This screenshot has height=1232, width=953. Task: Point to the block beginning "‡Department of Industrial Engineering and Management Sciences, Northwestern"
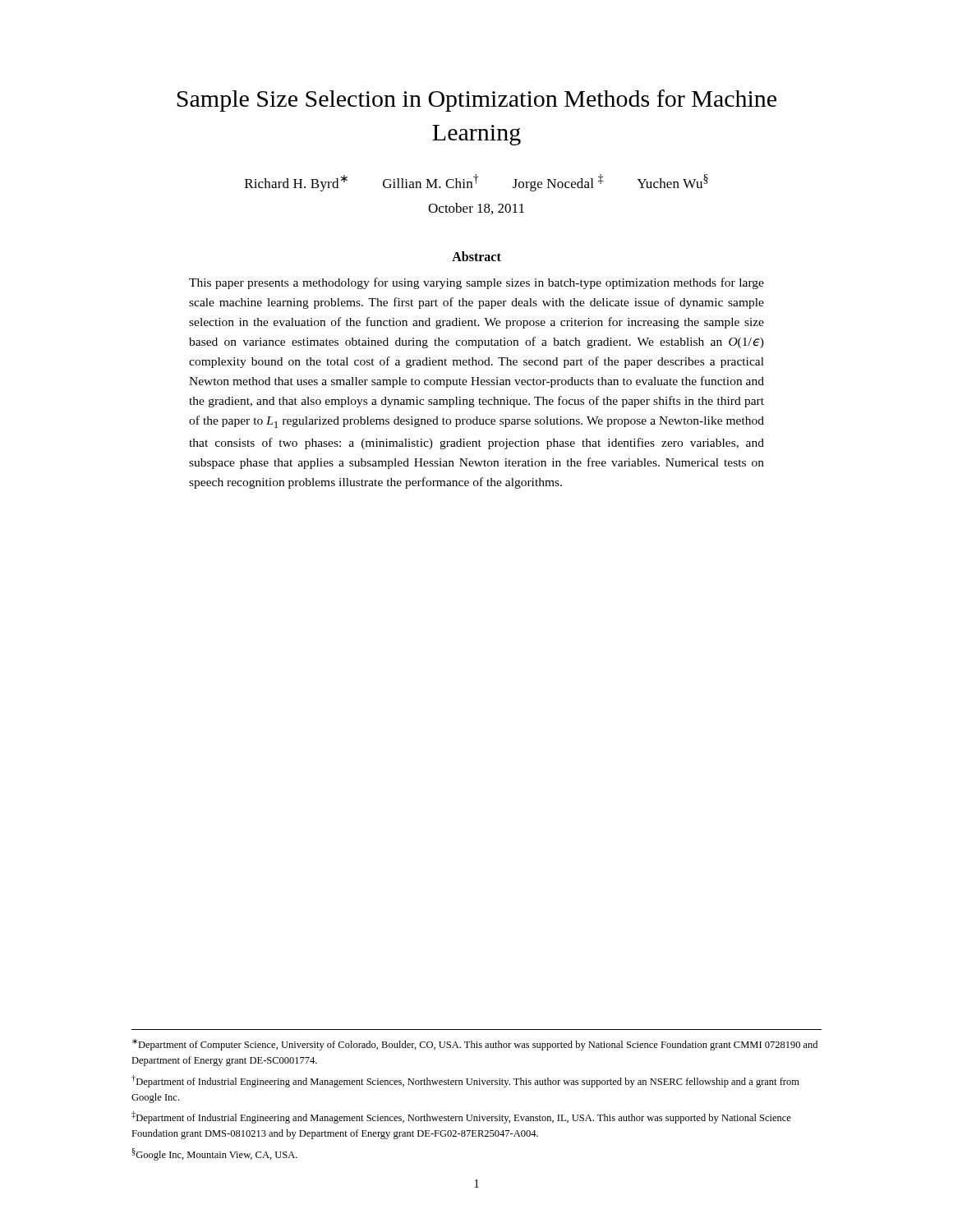pos(461,1125)
